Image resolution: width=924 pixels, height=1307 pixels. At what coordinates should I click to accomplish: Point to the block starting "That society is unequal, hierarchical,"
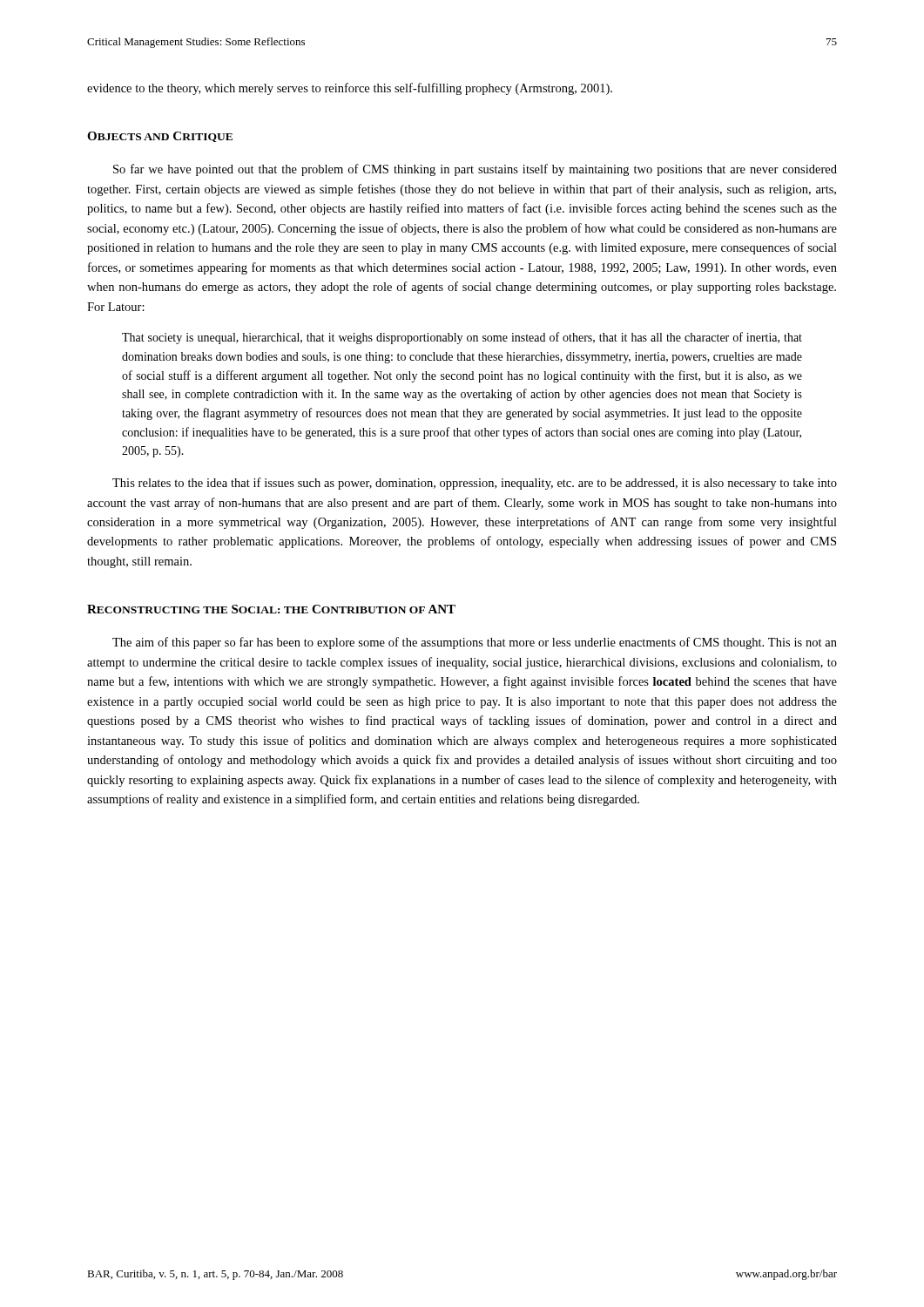coord(462,395)
